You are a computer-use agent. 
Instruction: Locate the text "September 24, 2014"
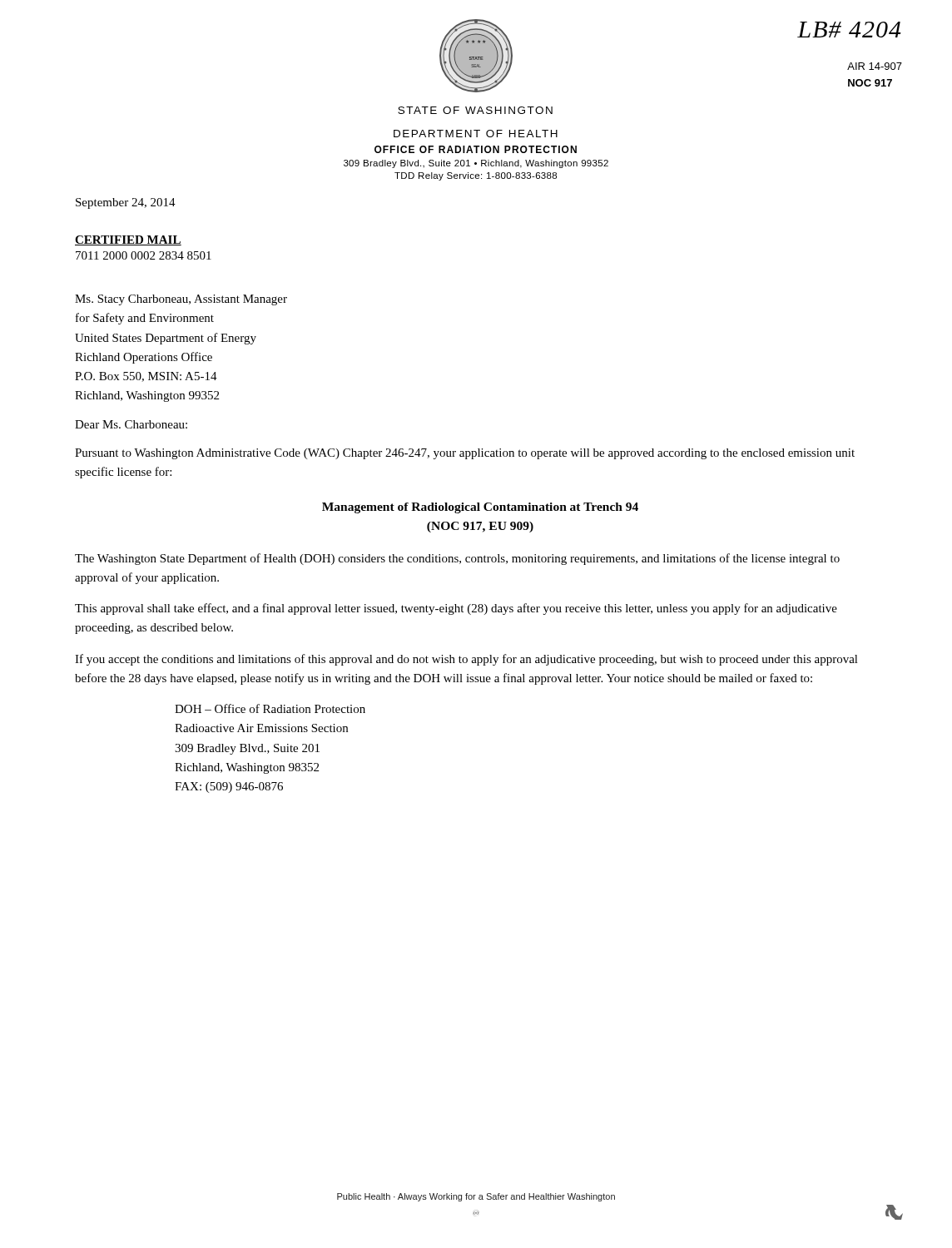point(125,202)
